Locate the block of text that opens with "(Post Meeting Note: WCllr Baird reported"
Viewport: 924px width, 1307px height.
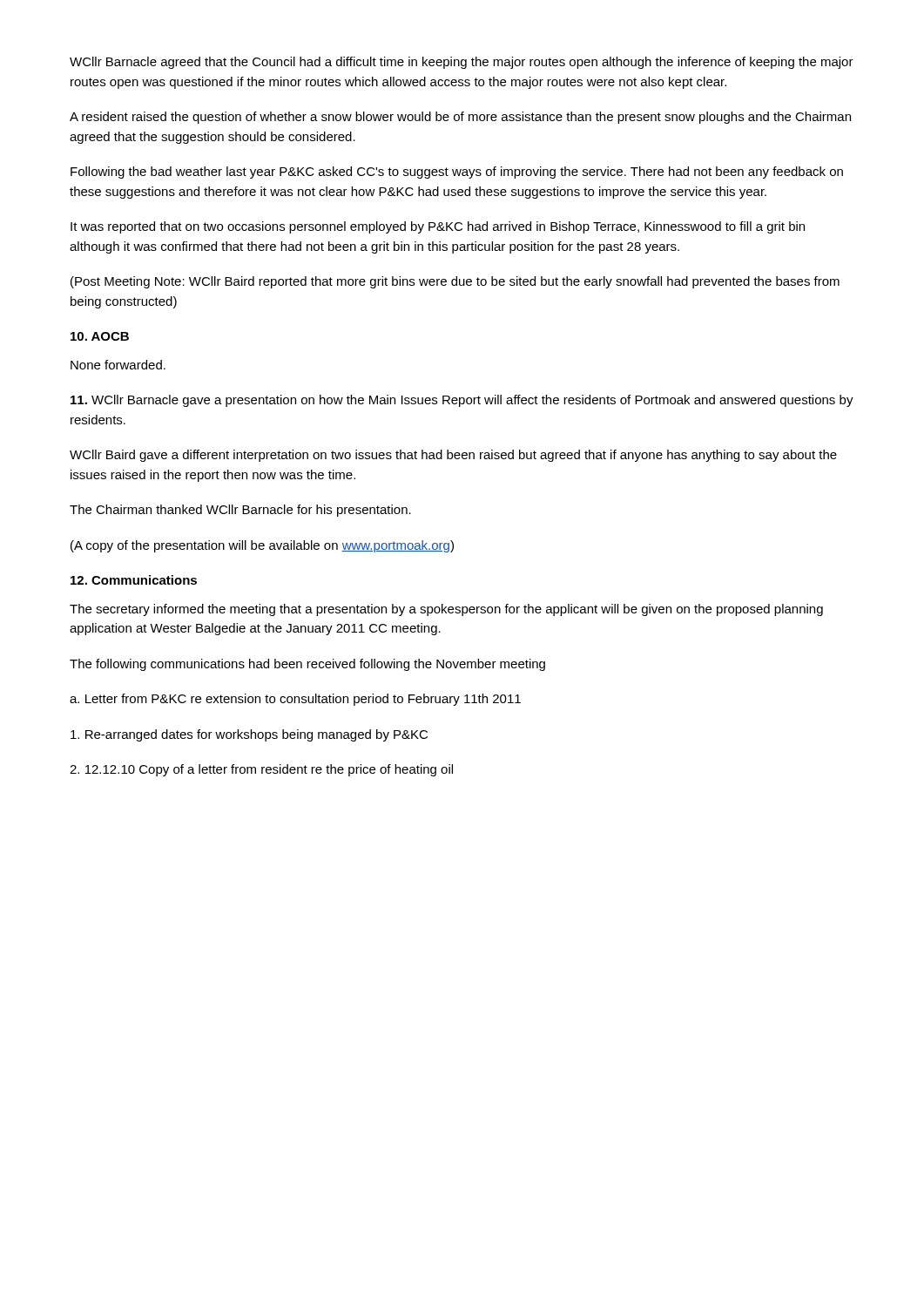coord(455,291)
